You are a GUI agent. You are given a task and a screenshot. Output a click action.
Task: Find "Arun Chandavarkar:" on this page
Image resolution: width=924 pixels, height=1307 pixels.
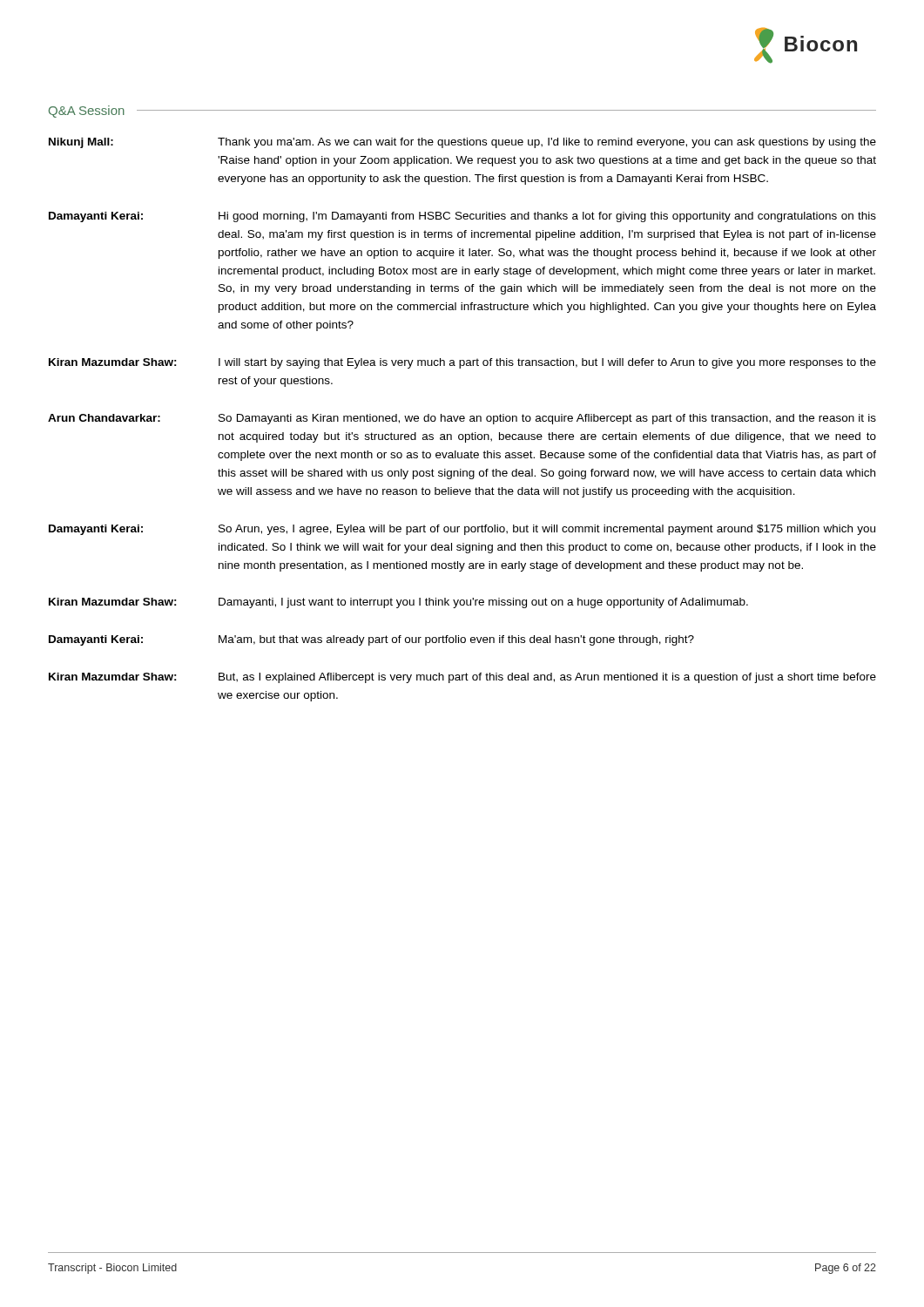(x=104, y=418)
